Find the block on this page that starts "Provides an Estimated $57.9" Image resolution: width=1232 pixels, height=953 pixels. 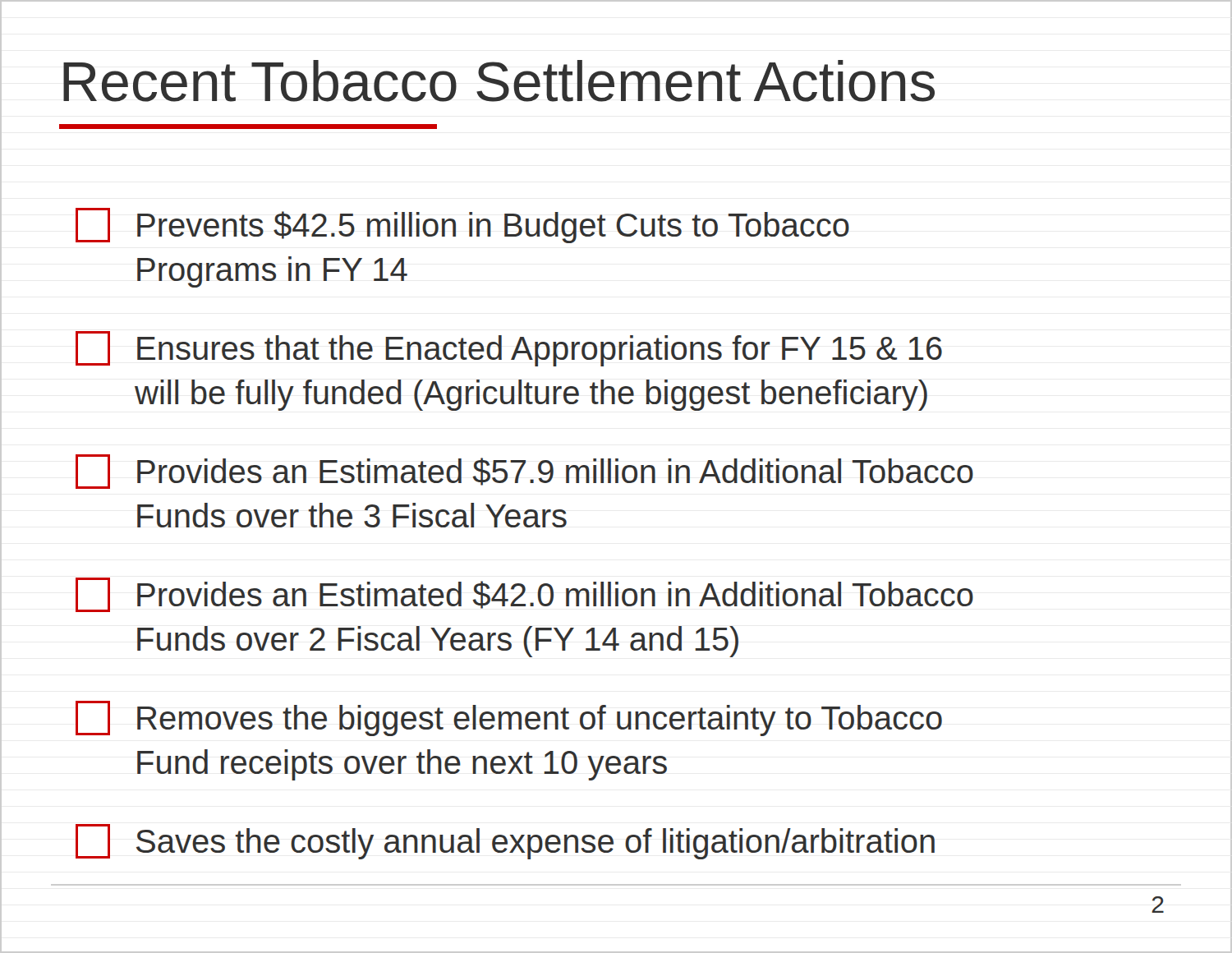pos(525,494)
